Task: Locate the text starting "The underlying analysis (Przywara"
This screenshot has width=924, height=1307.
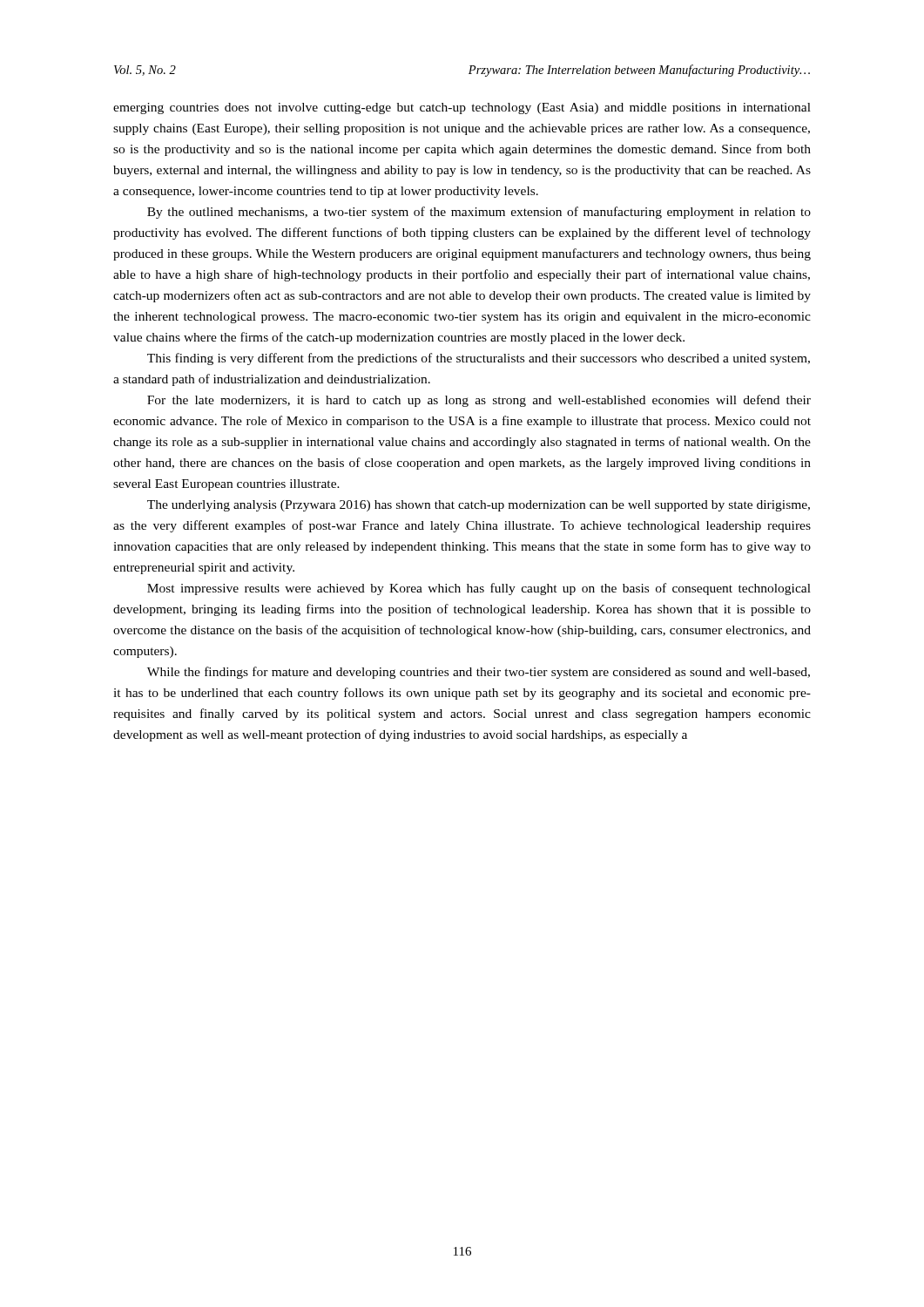Action: click(x=462, y=536)
